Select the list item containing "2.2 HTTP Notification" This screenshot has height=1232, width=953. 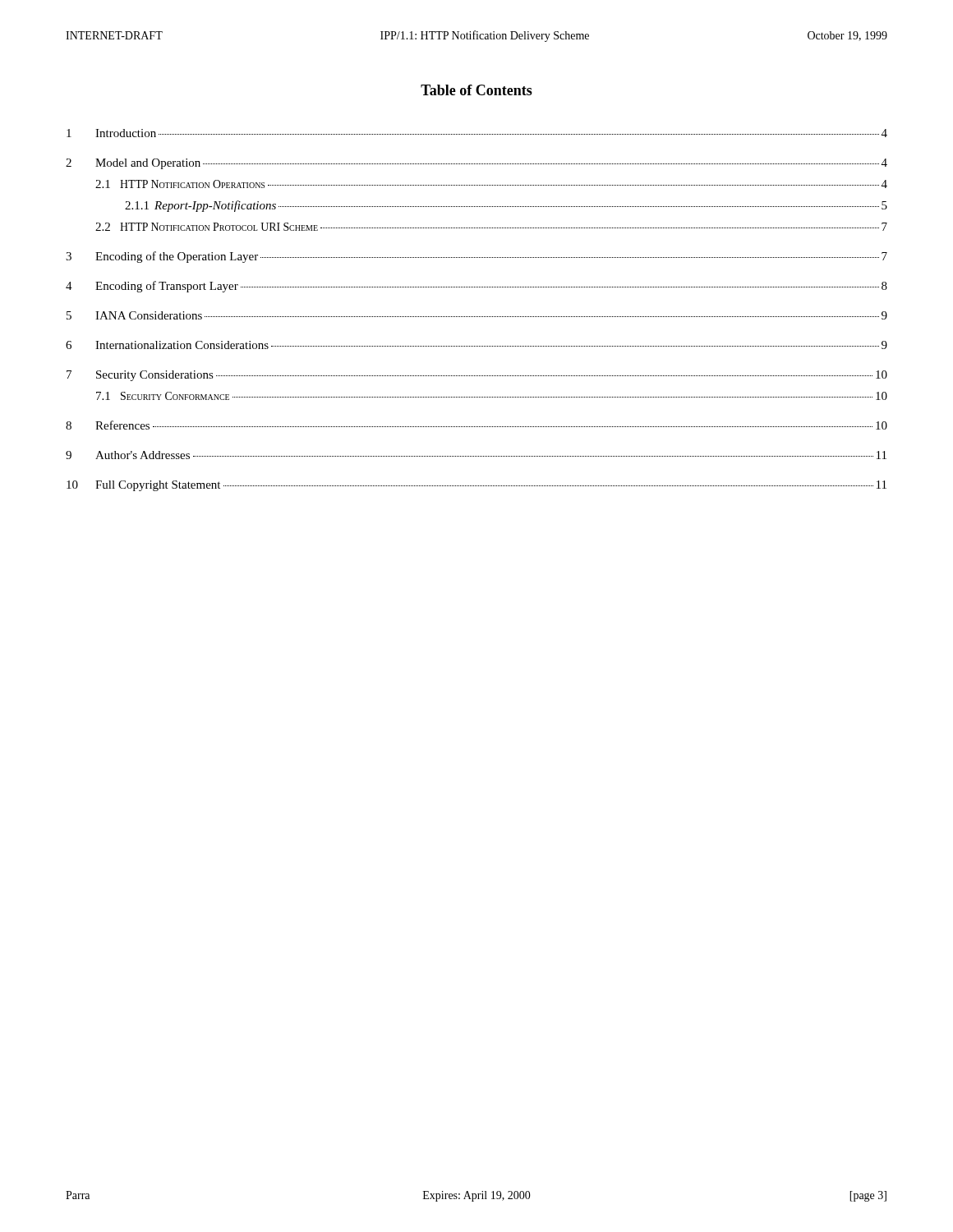coord(491,227)
